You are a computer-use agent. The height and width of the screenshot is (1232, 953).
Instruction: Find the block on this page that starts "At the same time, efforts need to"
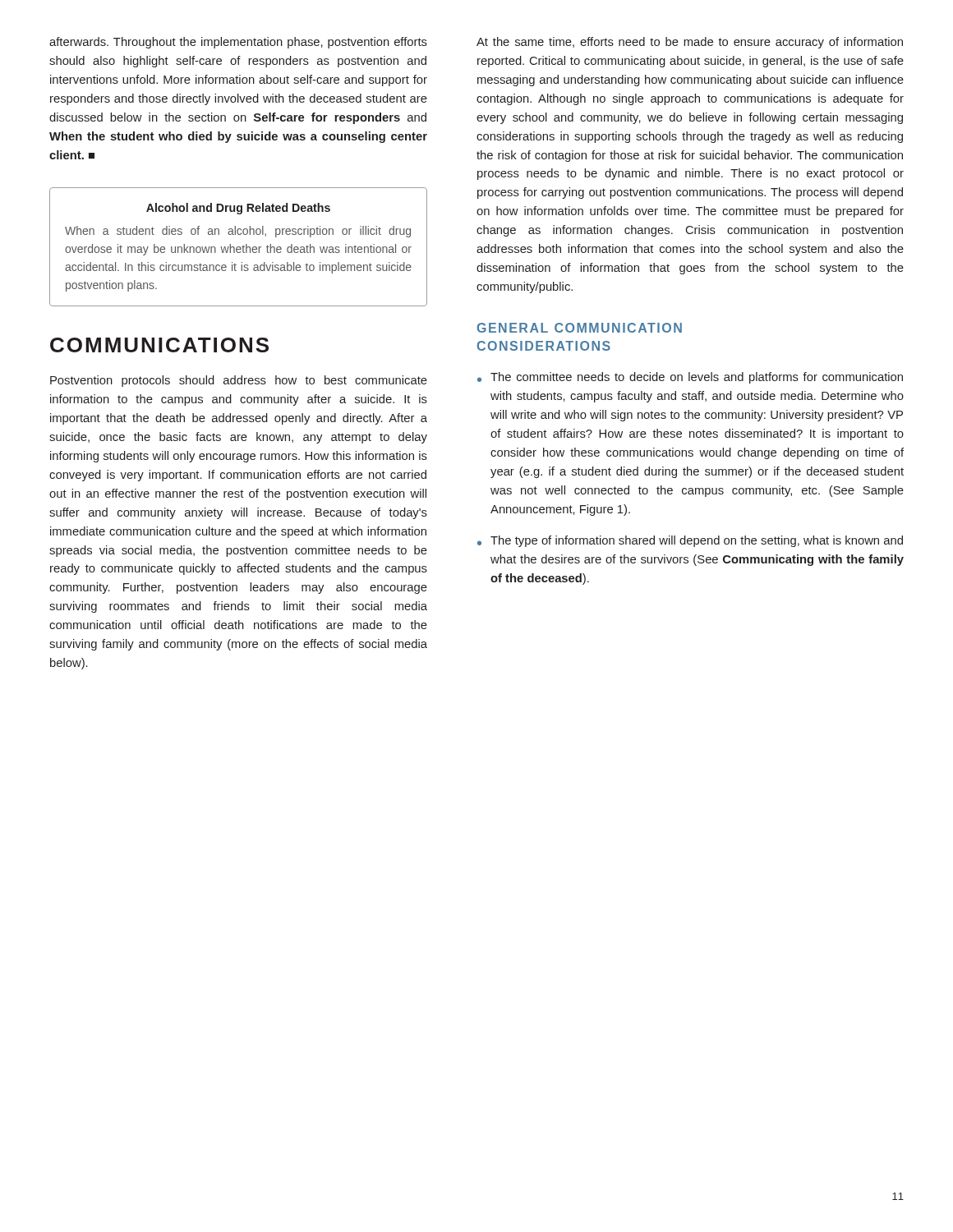[690, 164]
